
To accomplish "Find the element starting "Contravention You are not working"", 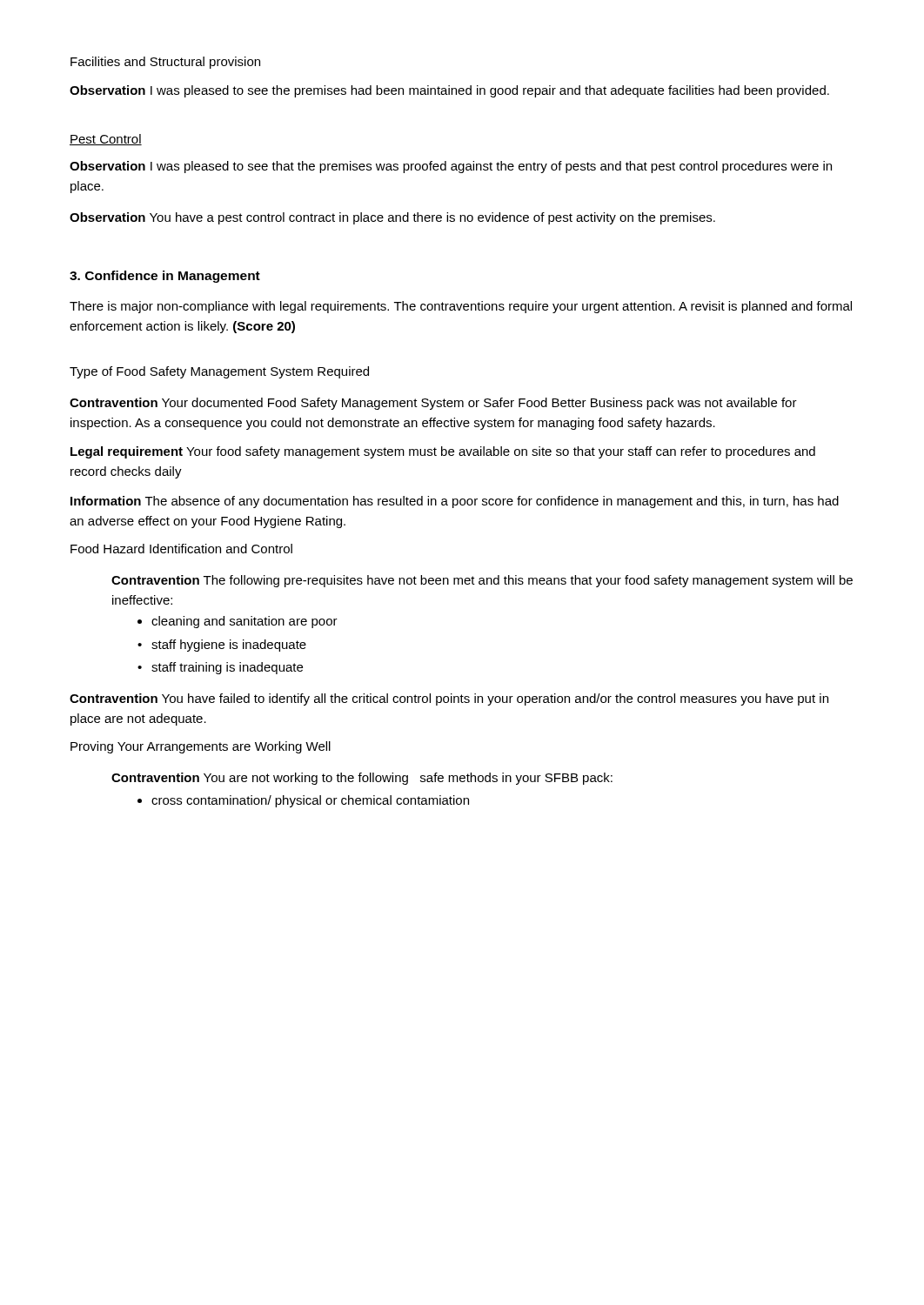I will pos(362,777).
